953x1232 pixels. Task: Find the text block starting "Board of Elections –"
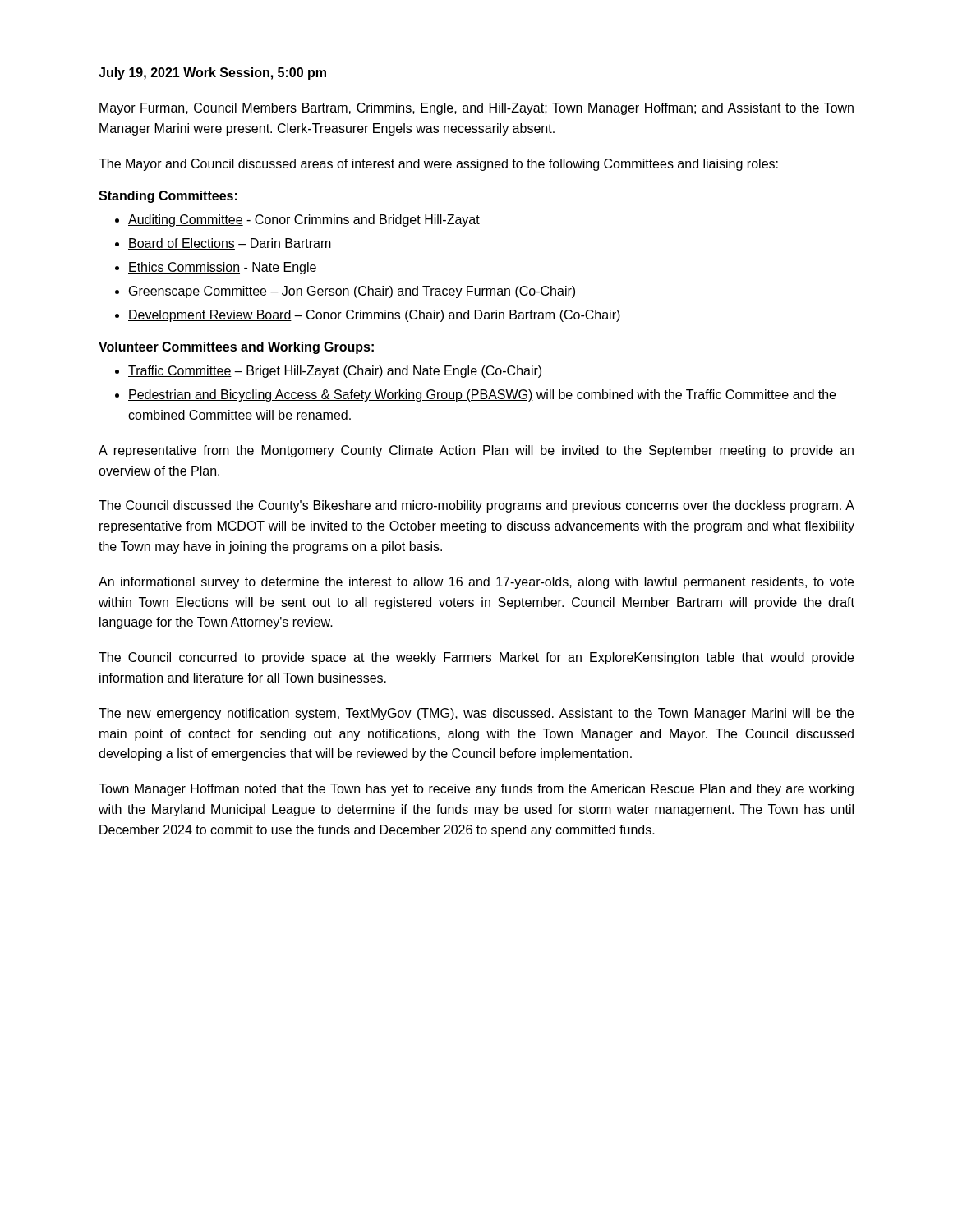tap(230, 244)
